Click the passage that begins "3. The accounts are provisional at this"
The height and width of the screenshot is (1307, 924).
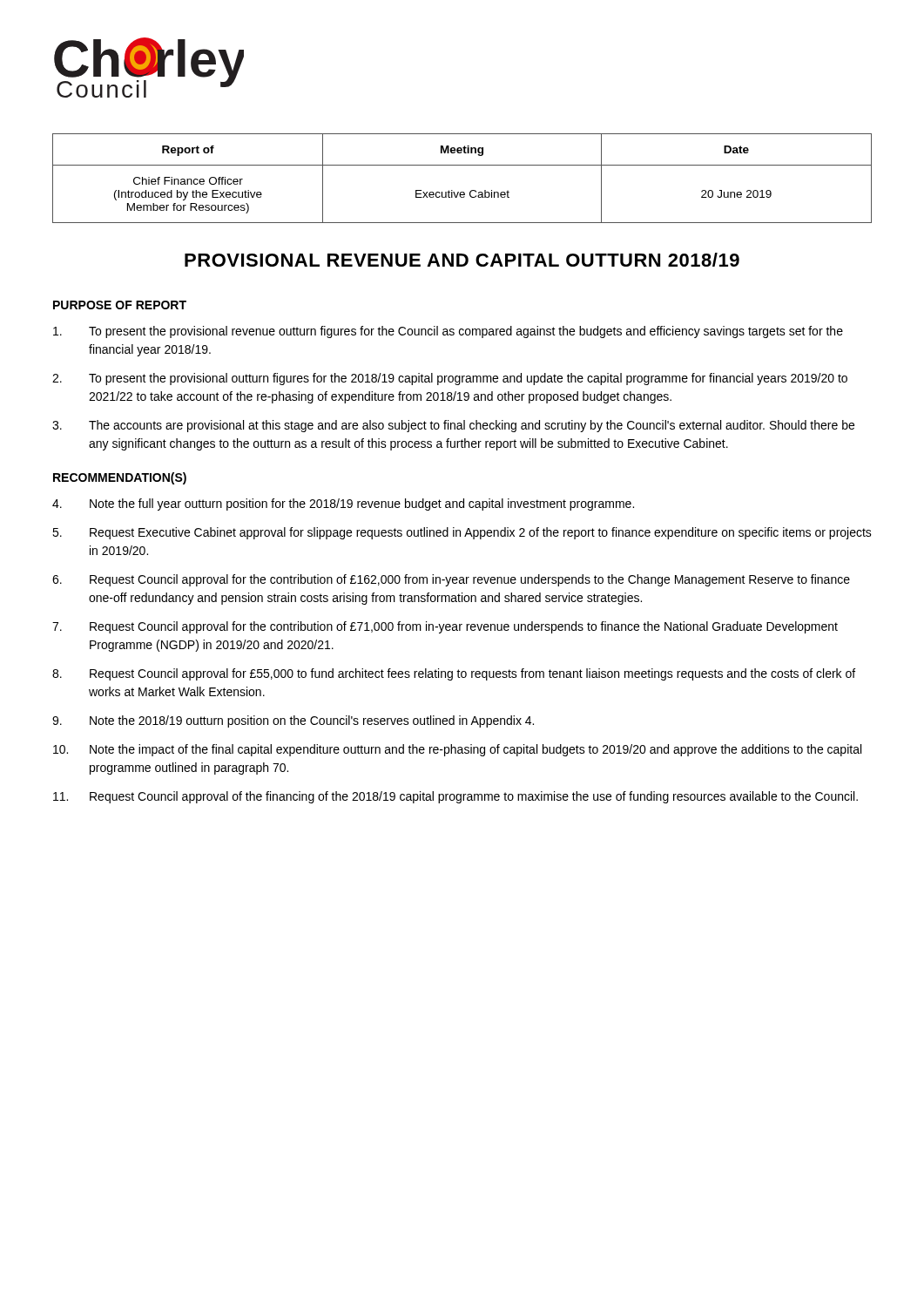(x=462, y=435)
